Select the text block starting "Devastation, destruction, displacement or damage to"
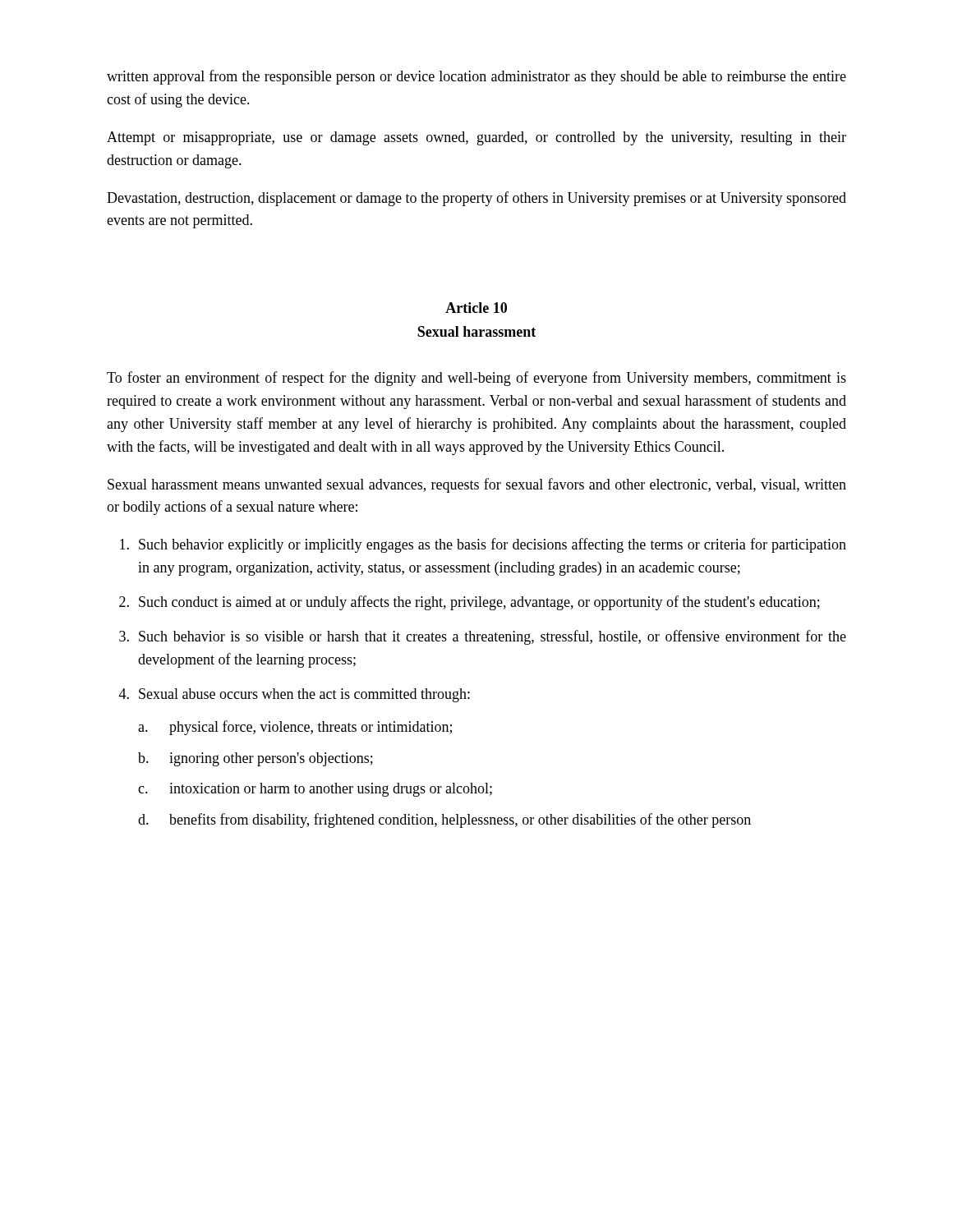Image resolution: width=953 pixels, height=1232 pixels. click(476, 209)
